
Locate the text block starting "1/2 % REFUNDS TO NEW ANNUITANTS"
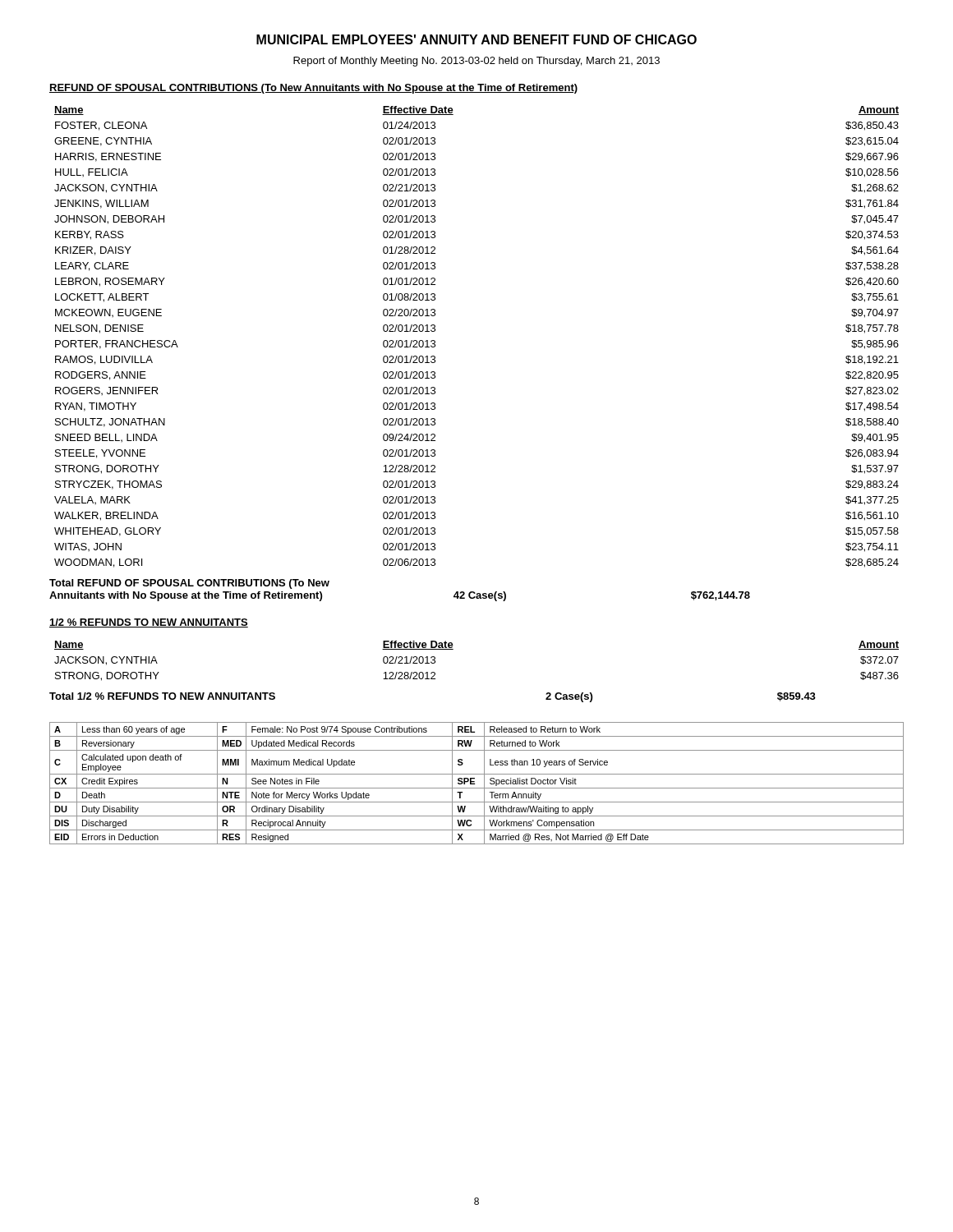click(149, 622)
